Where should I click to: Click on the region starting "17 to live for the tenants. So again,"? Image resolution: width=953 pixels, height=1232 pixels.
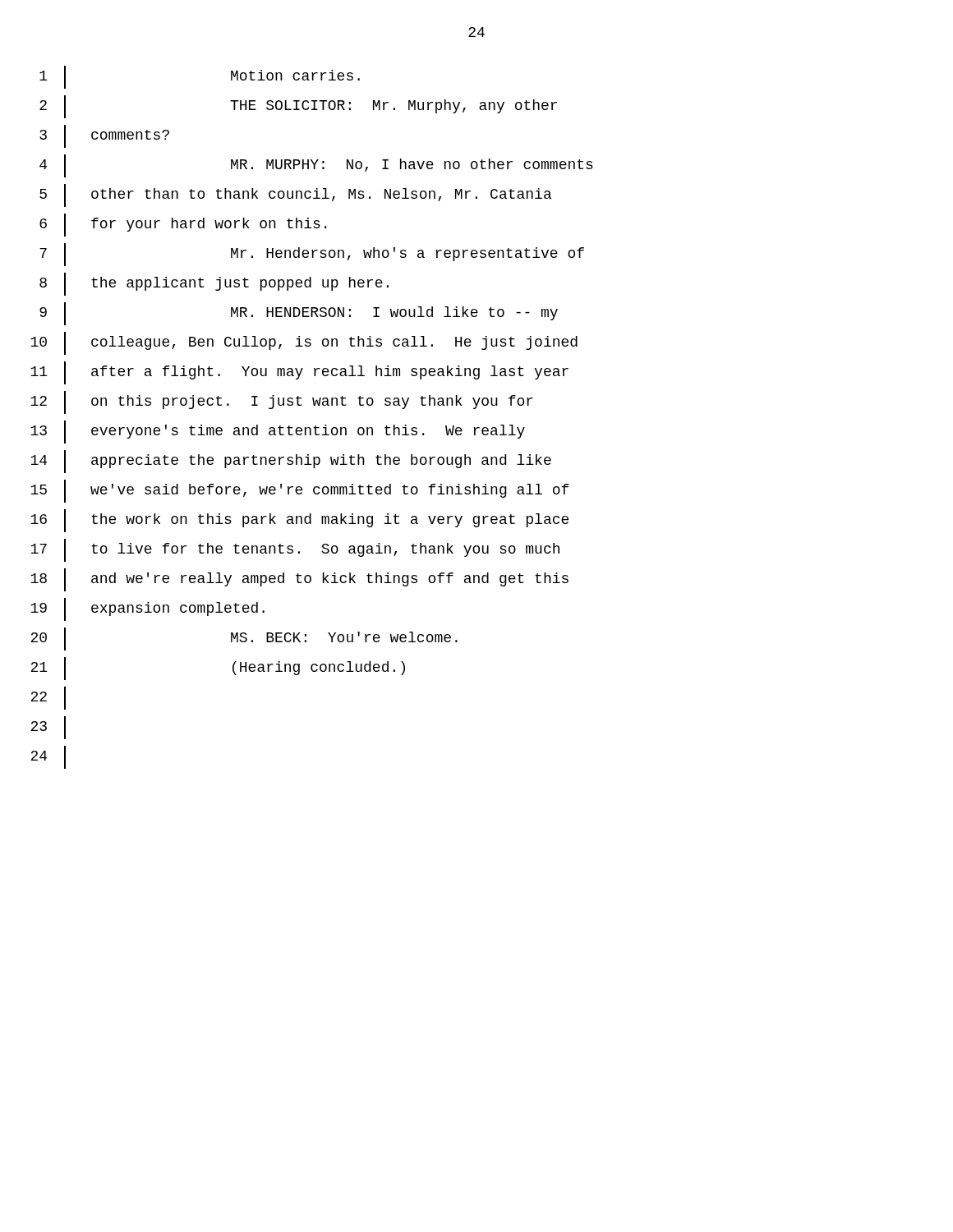pos(476,550)
